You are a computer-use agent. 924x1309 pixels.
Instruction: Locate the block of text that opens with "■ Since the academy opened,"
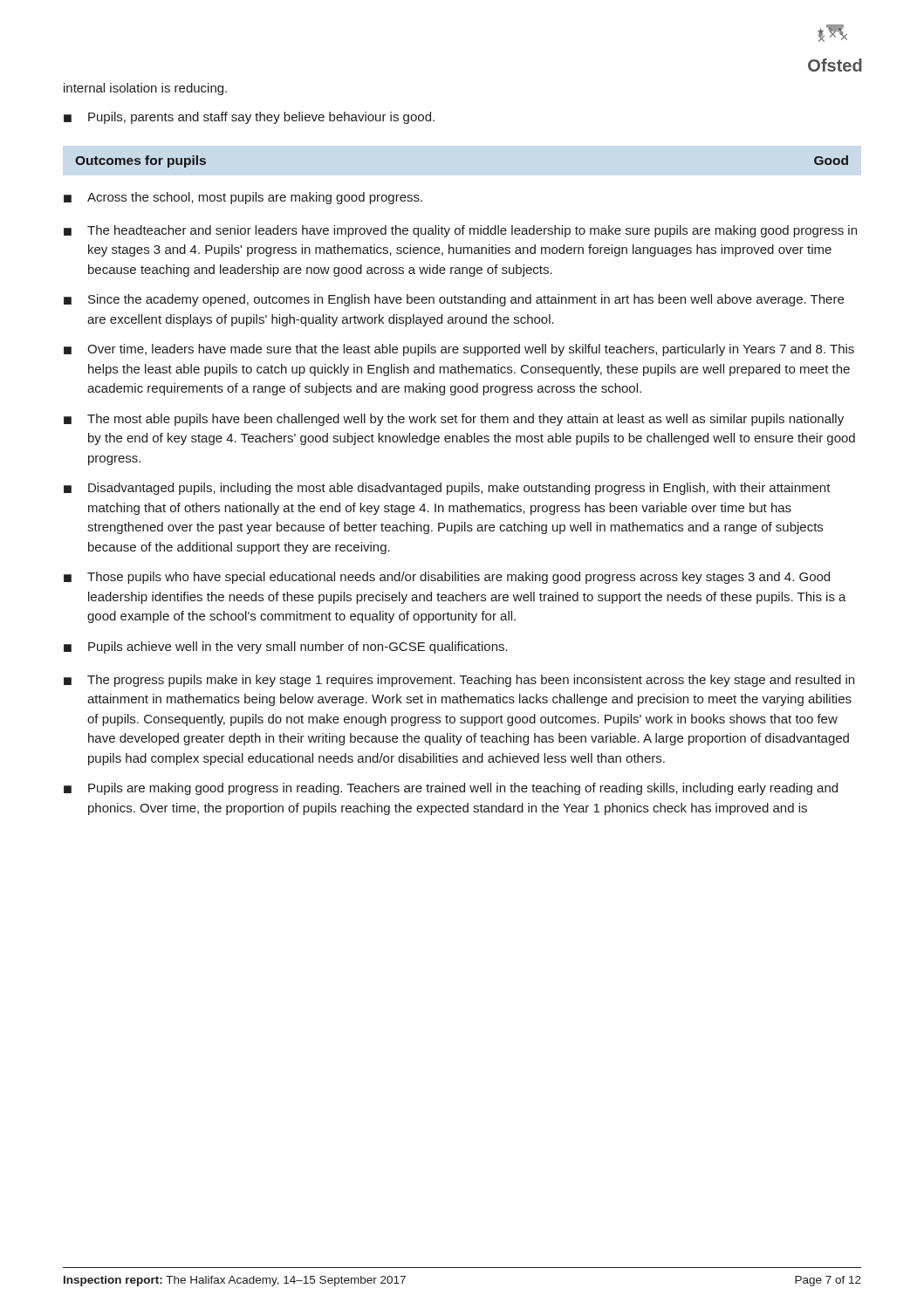click(462, 309)
